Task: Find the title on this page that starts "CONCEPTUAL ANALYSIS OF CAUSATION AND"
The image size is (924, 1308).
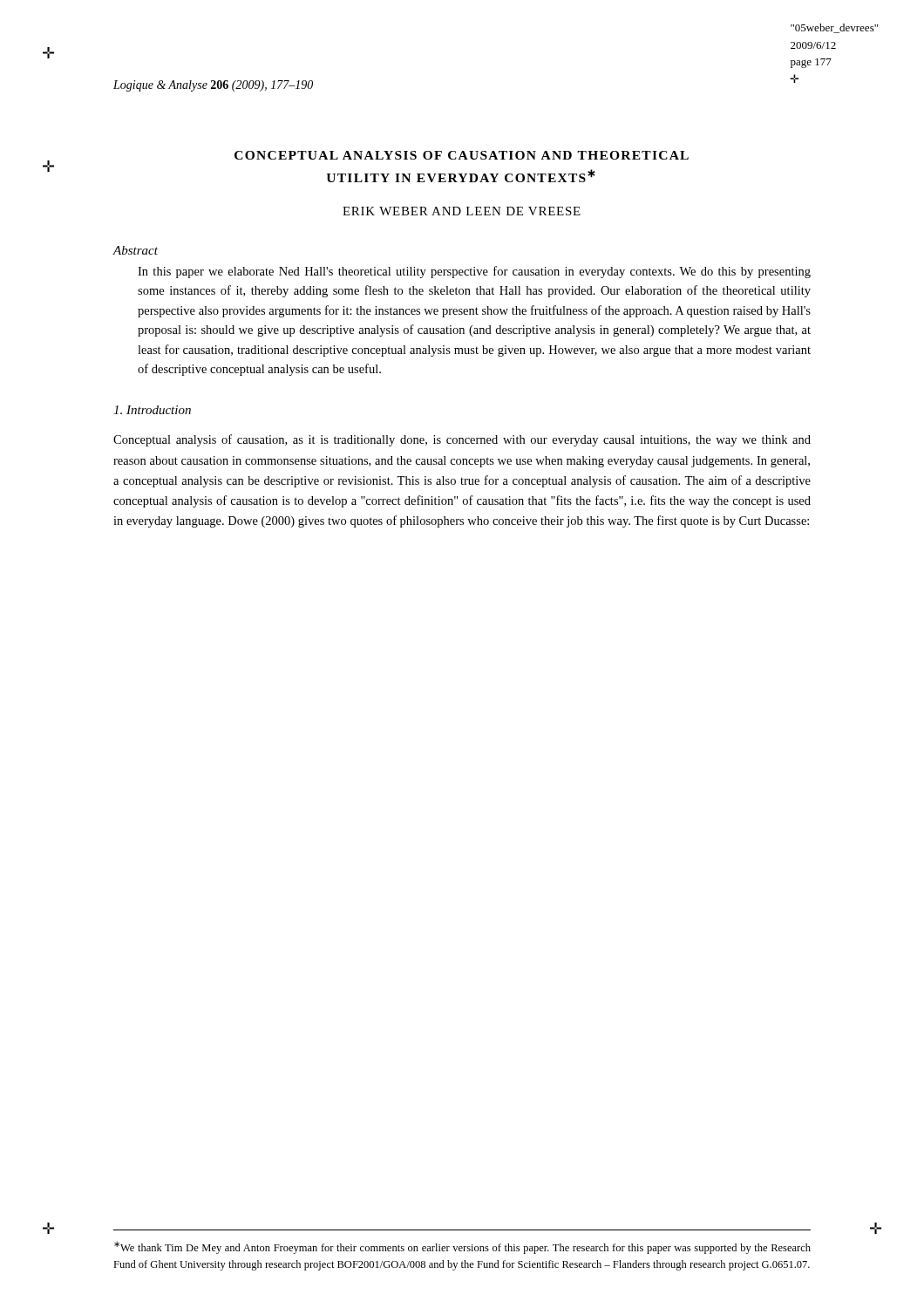Action: 462,166
